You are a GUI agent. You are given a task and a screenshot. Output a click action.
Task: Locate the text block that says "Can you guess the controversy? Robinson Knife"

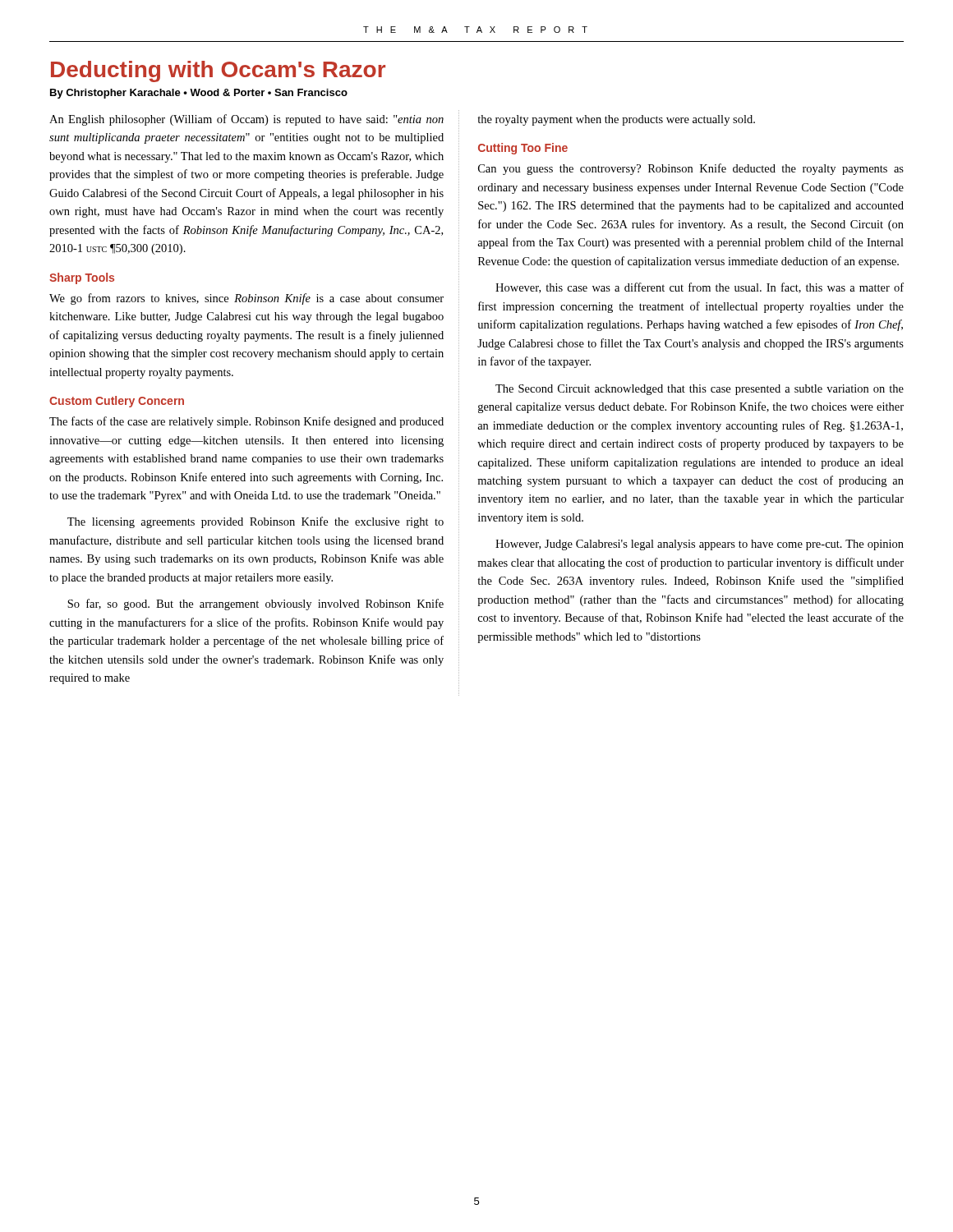(x=691, y=403)
